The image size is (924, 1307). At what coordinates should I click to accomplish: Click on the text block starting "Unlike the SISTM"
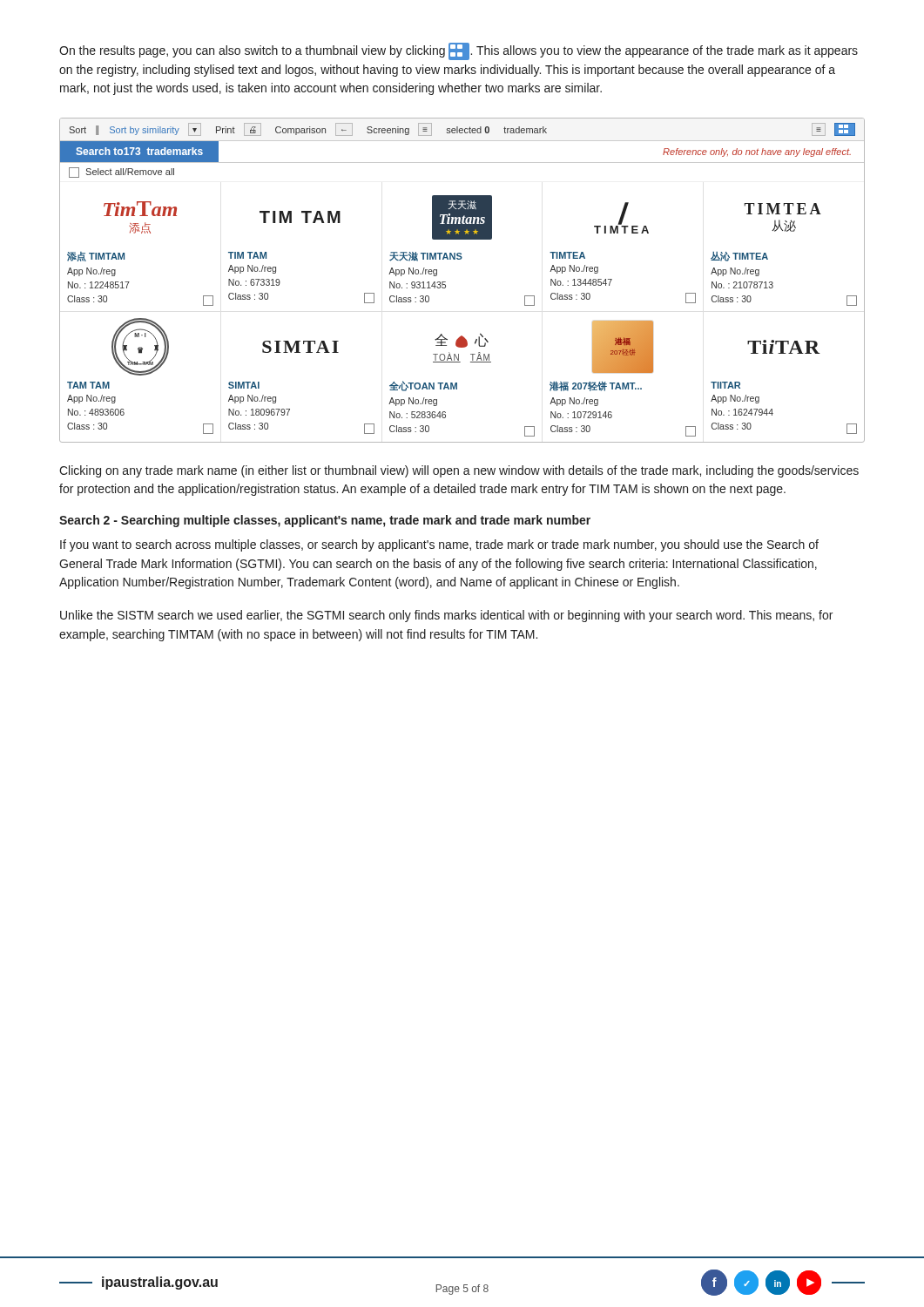click(446, 625)
